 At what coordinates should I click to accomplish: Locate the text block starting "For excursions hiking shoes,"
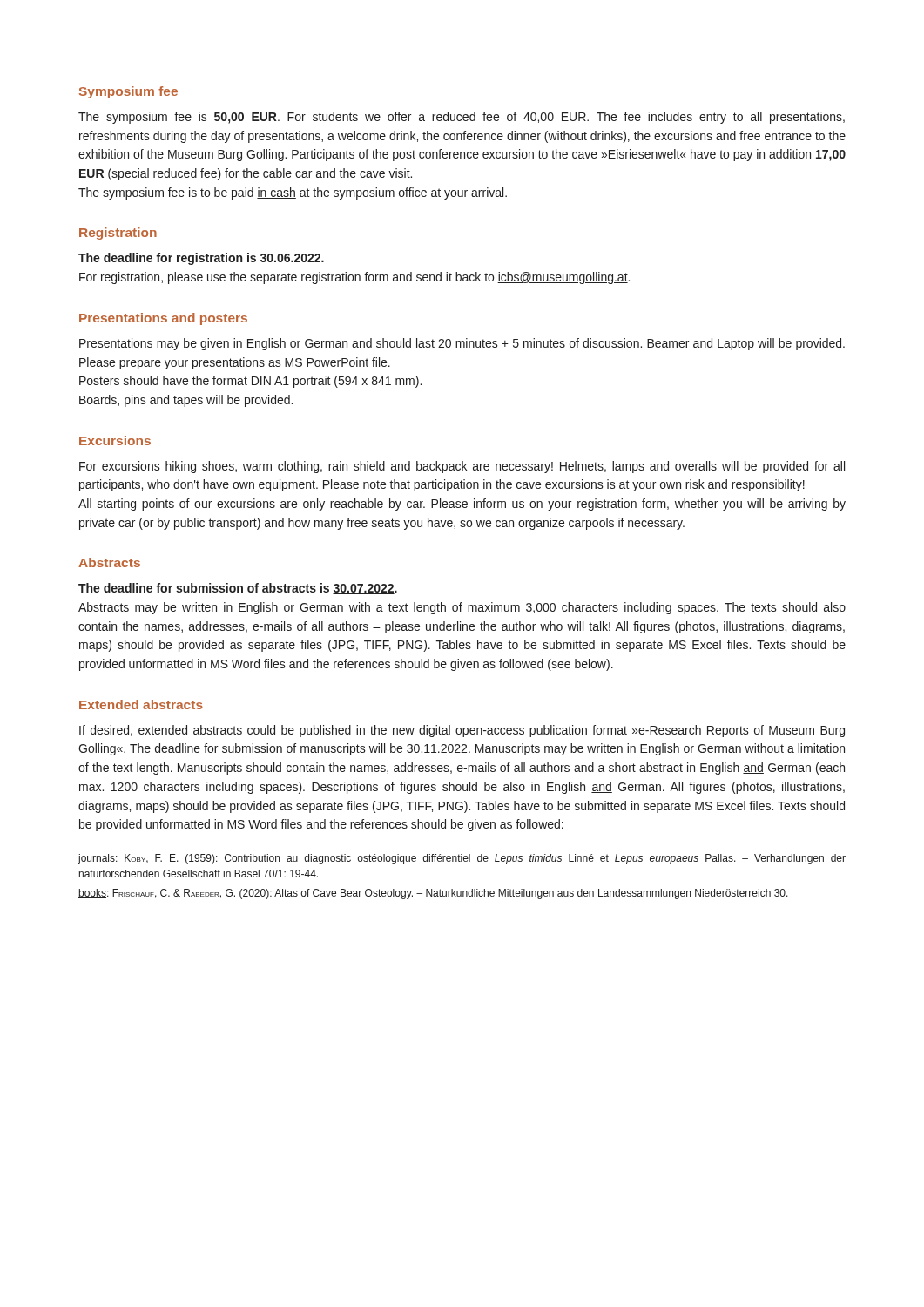[462, 494]
